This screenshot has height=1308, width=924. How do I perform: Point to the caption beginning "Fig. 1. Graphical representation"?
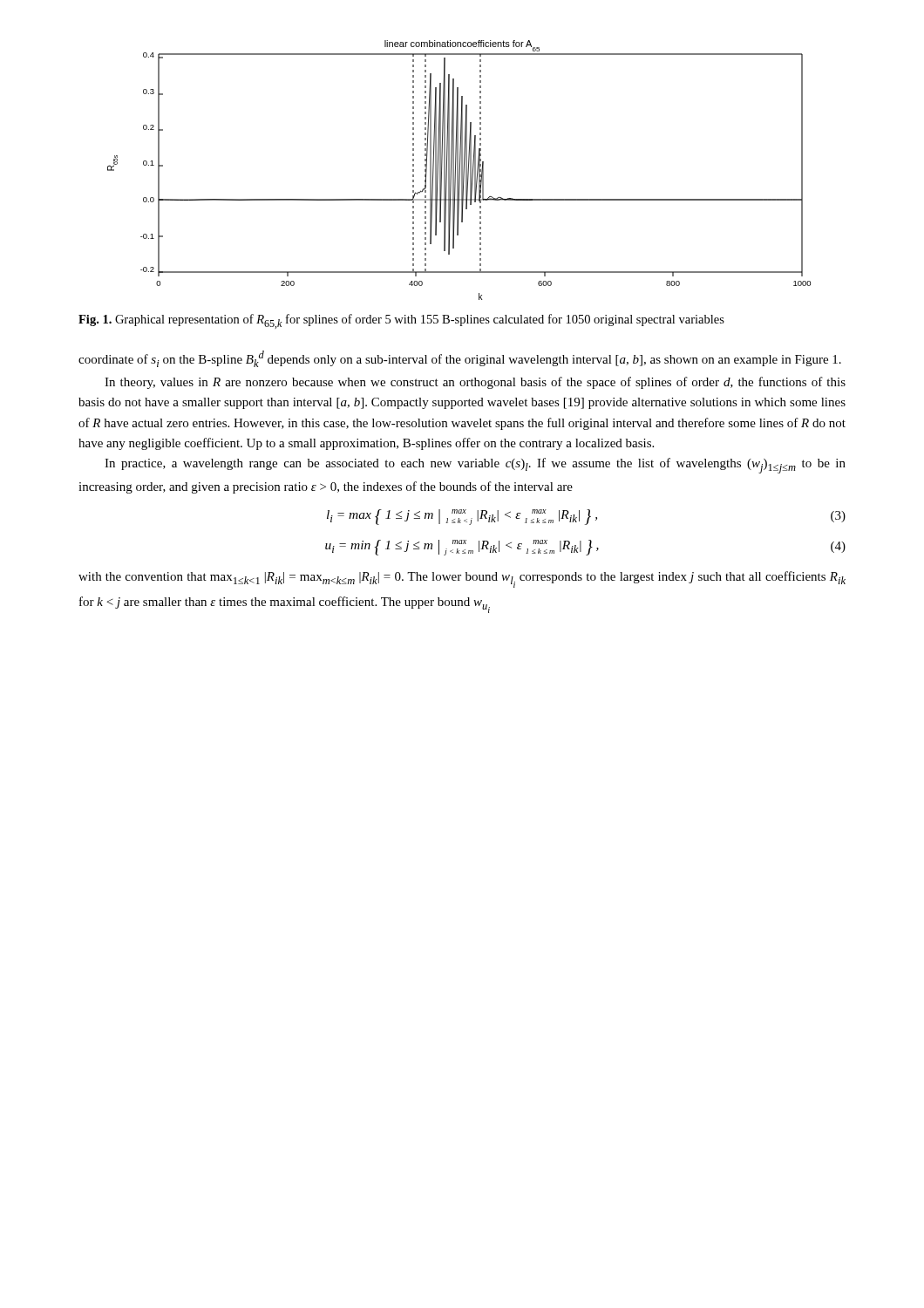coord(401,321)
